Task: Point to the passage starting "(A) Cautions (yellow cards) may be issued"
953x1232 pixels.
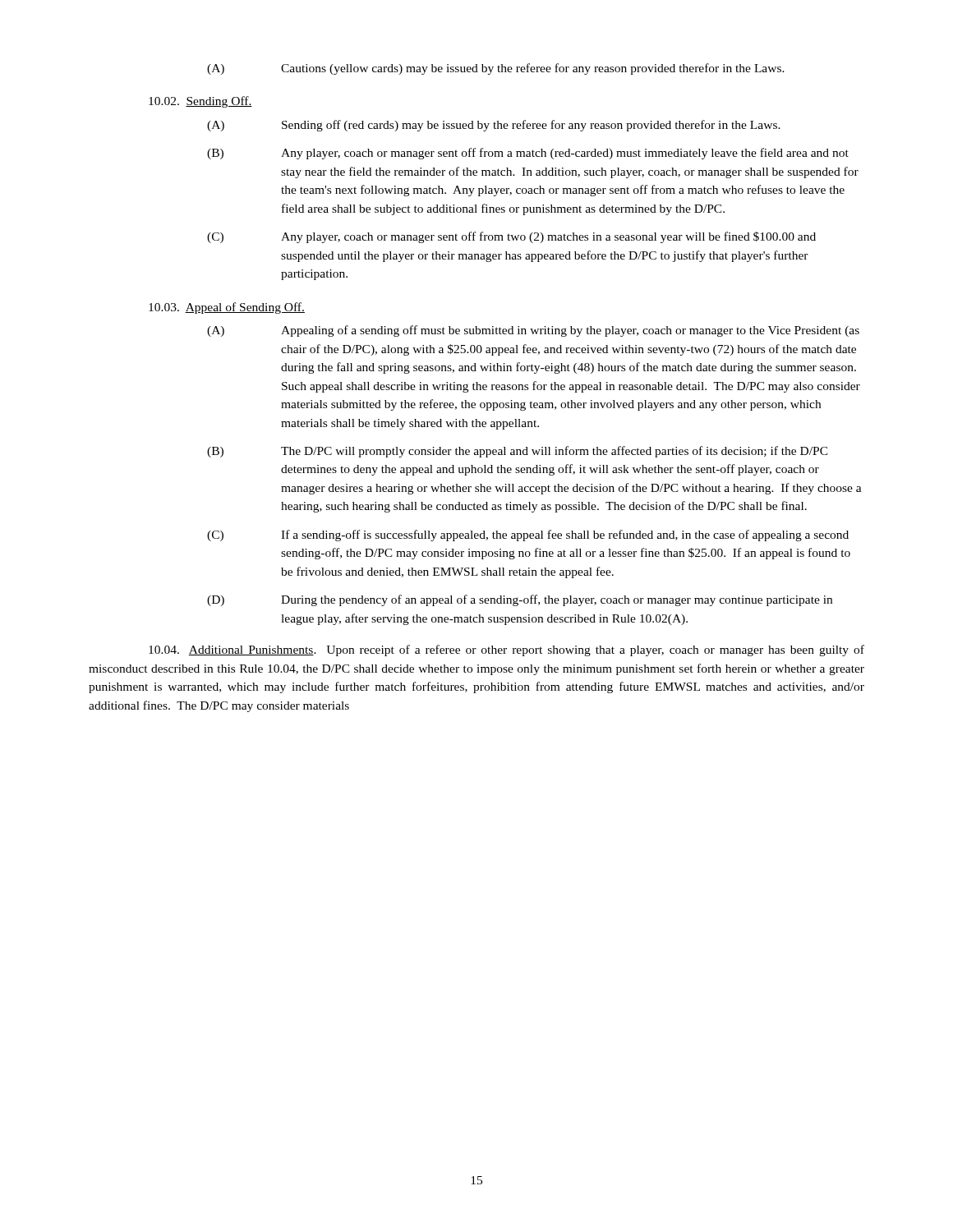Action: tap(476, 68)
